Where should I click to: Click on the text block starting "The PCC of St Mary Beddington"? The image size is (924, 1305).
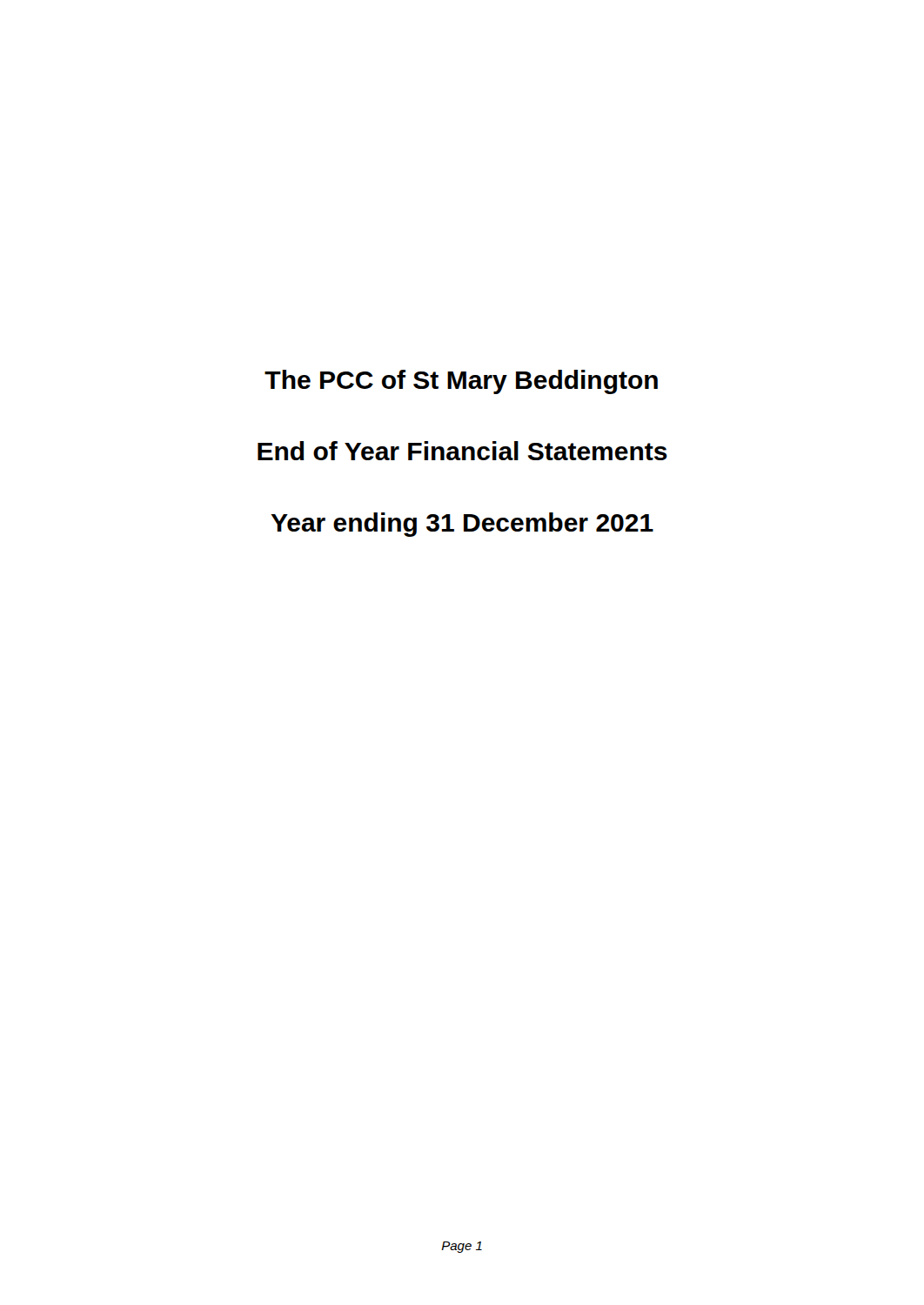click(x=462, y=380)
